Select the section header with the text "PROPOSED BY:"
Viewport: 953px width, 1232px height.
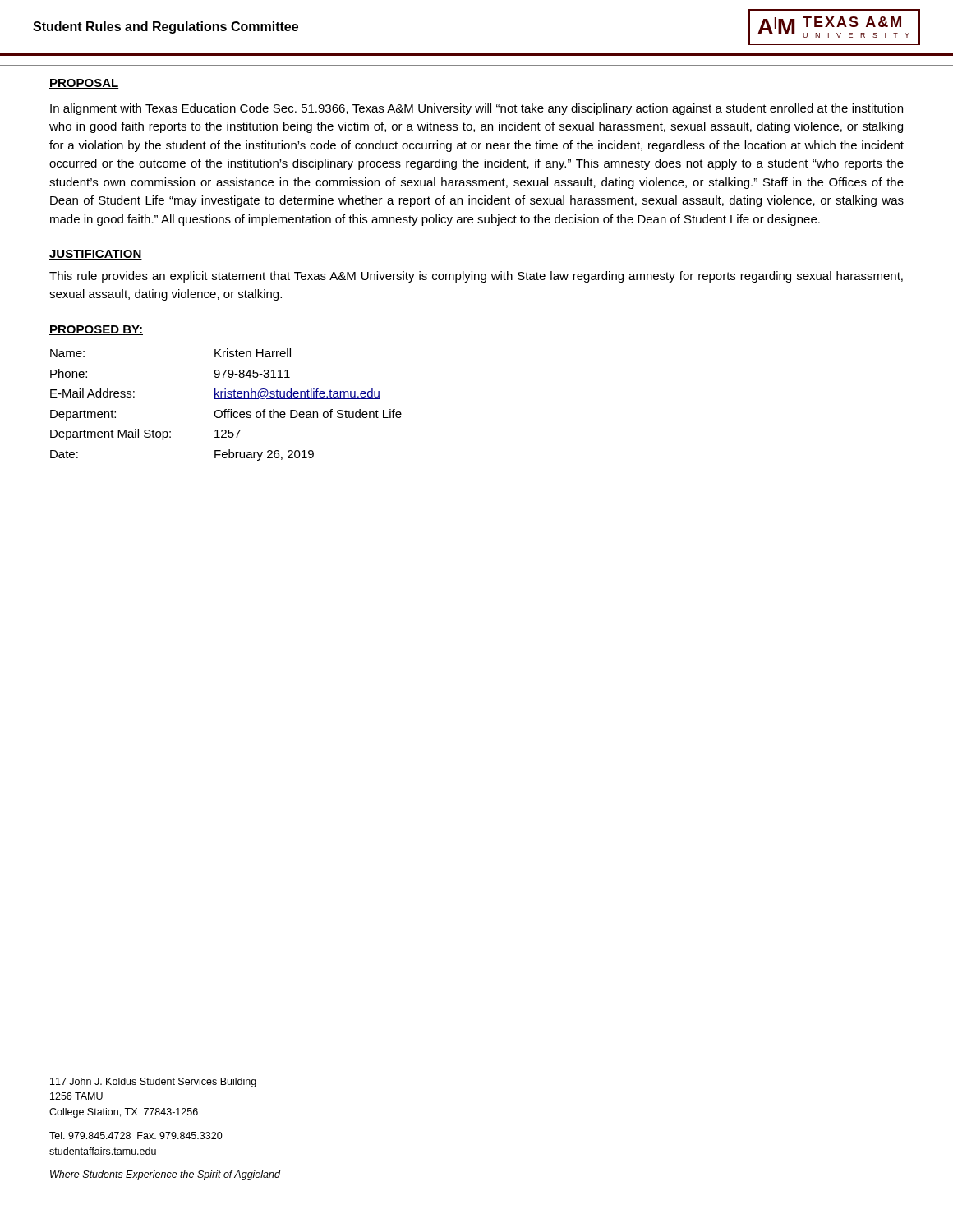point(96,329)
